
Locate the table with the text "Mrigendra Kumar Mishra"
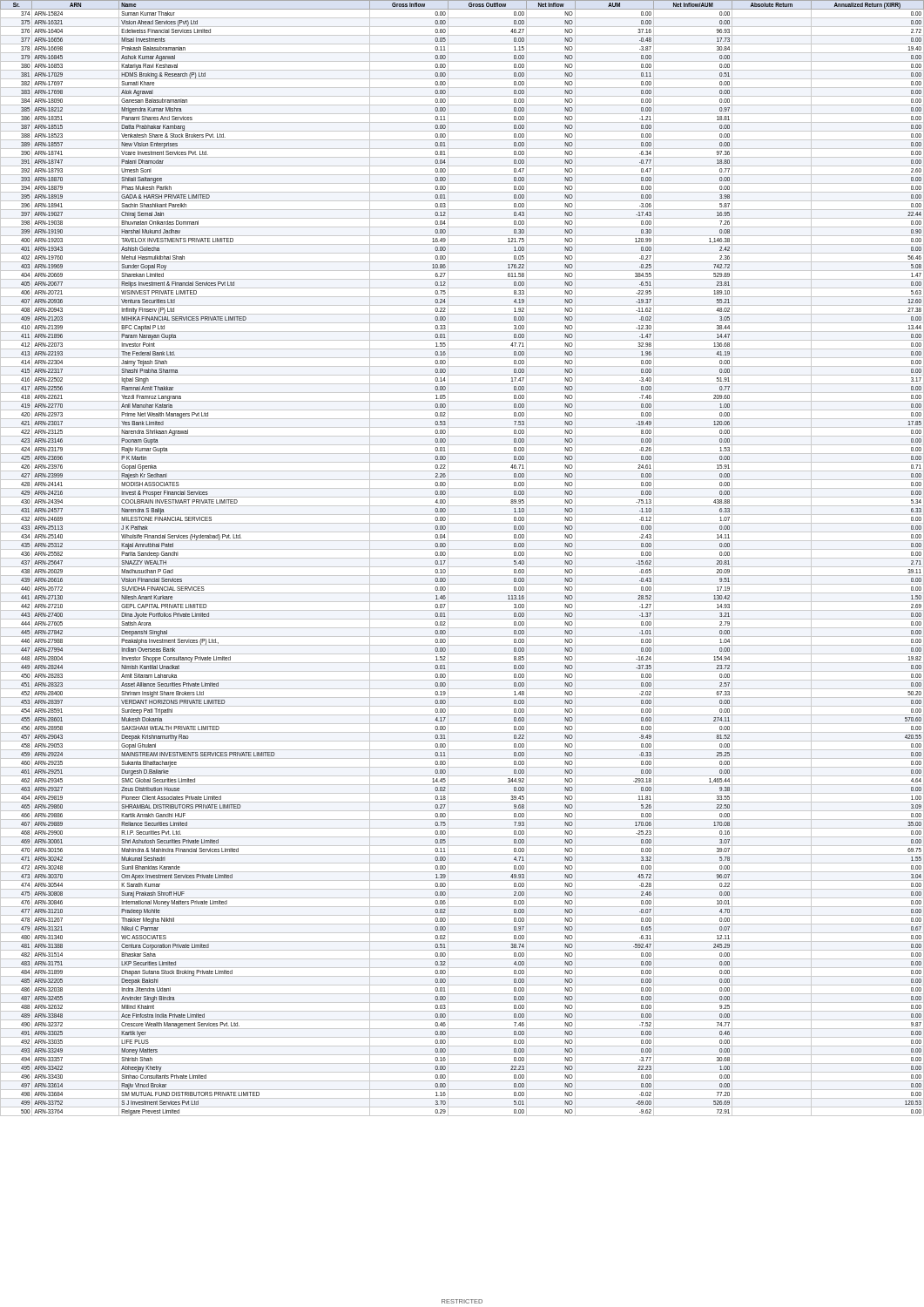(x=462, y=645)
